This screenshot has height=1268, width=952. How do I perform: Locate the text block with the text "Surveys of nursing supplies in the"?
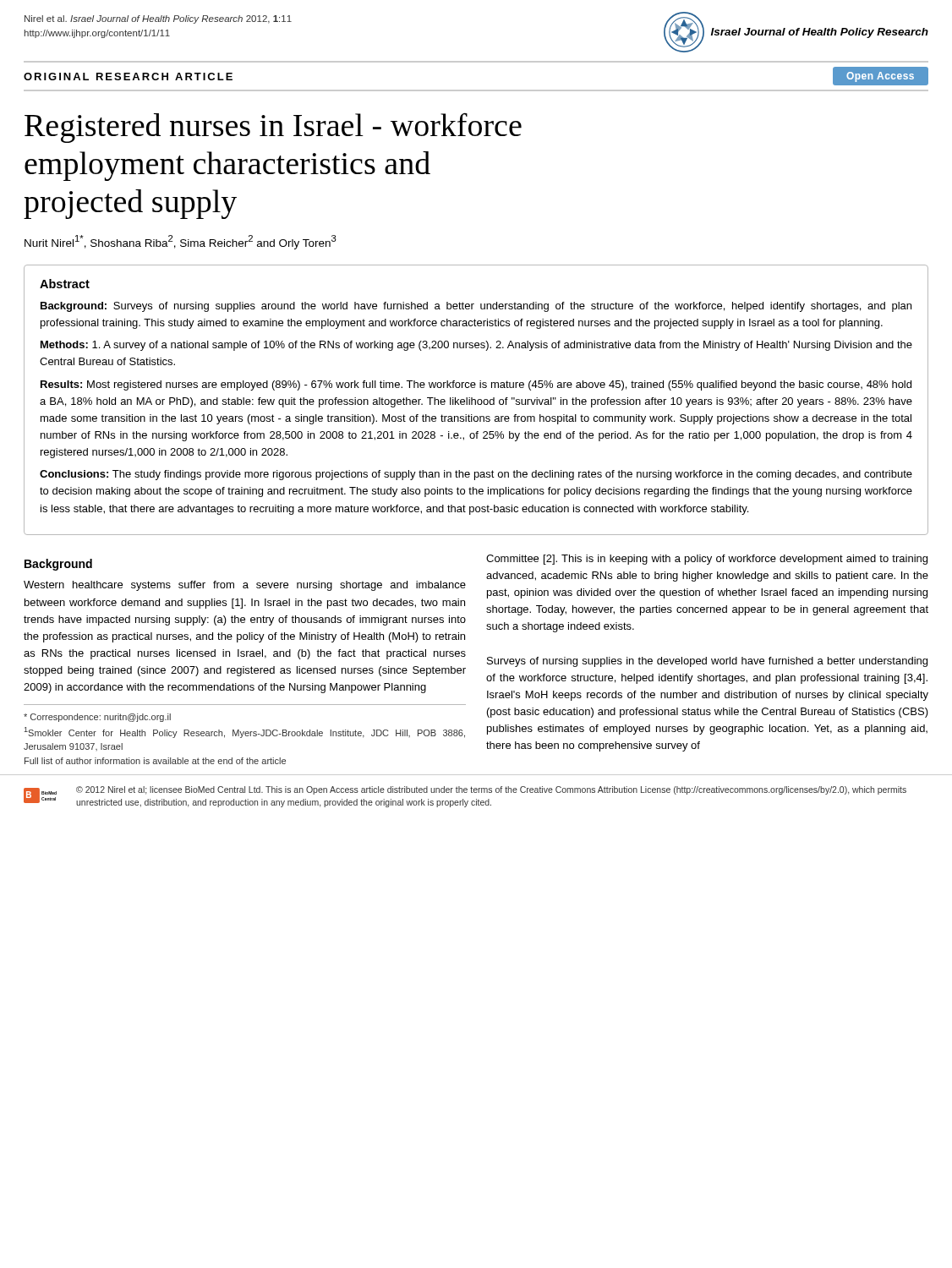pyautogui.click(x=707, y=703)
